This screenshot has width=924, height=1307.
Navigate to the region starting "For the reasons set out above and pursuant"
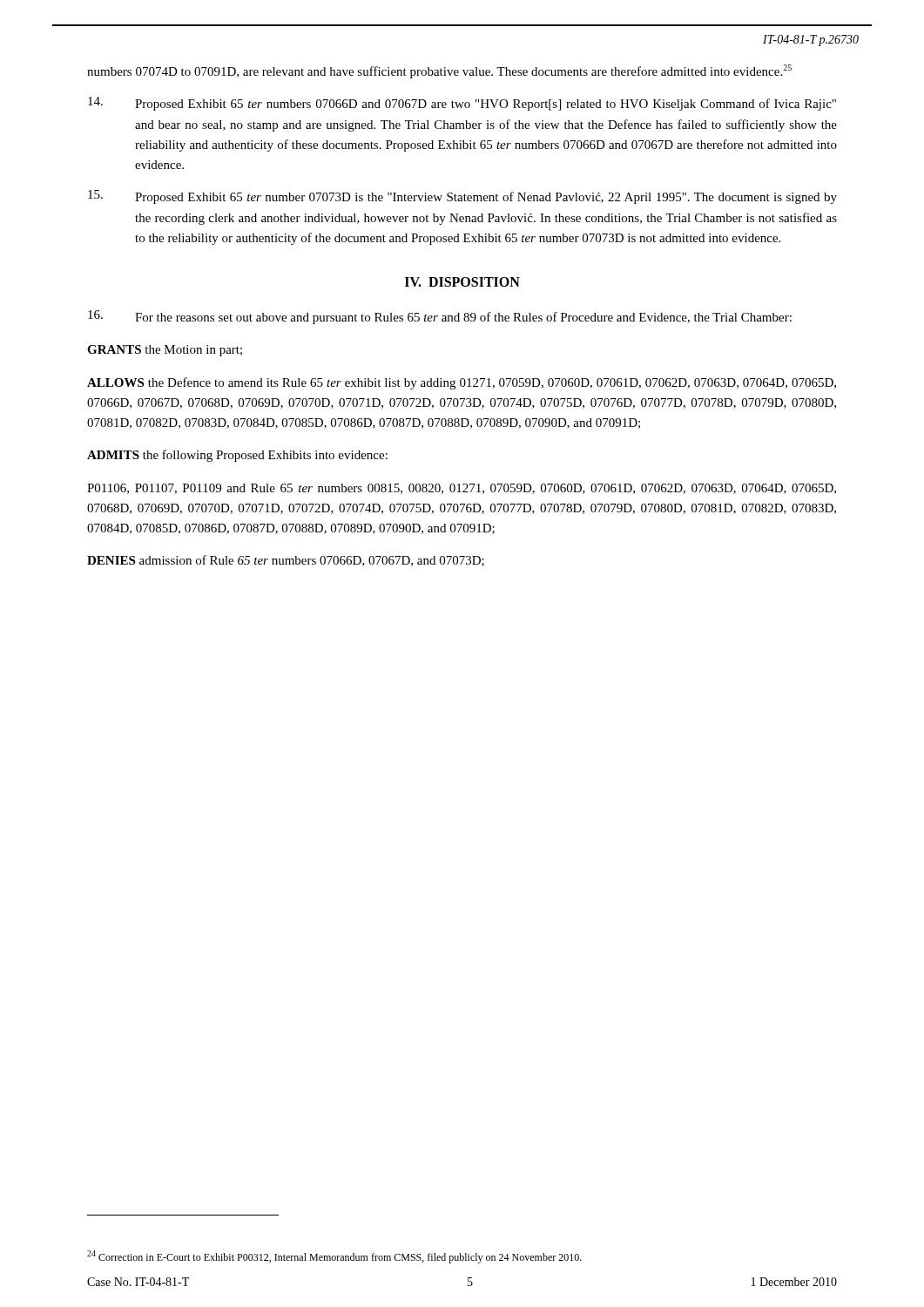462,318
